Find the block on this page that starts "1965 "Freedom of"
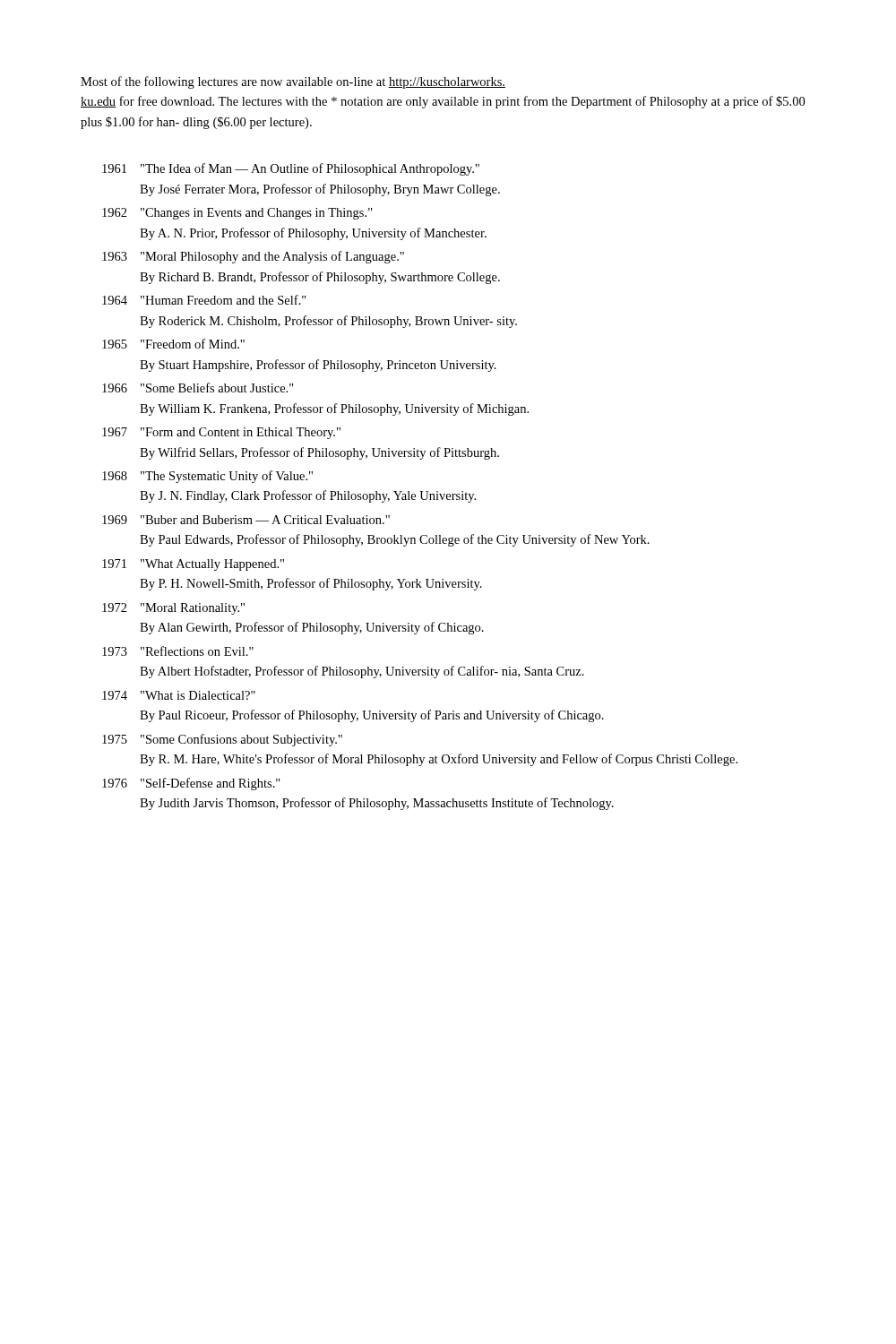This screenshot has height=1344, width=896. (x=448, y=354)
